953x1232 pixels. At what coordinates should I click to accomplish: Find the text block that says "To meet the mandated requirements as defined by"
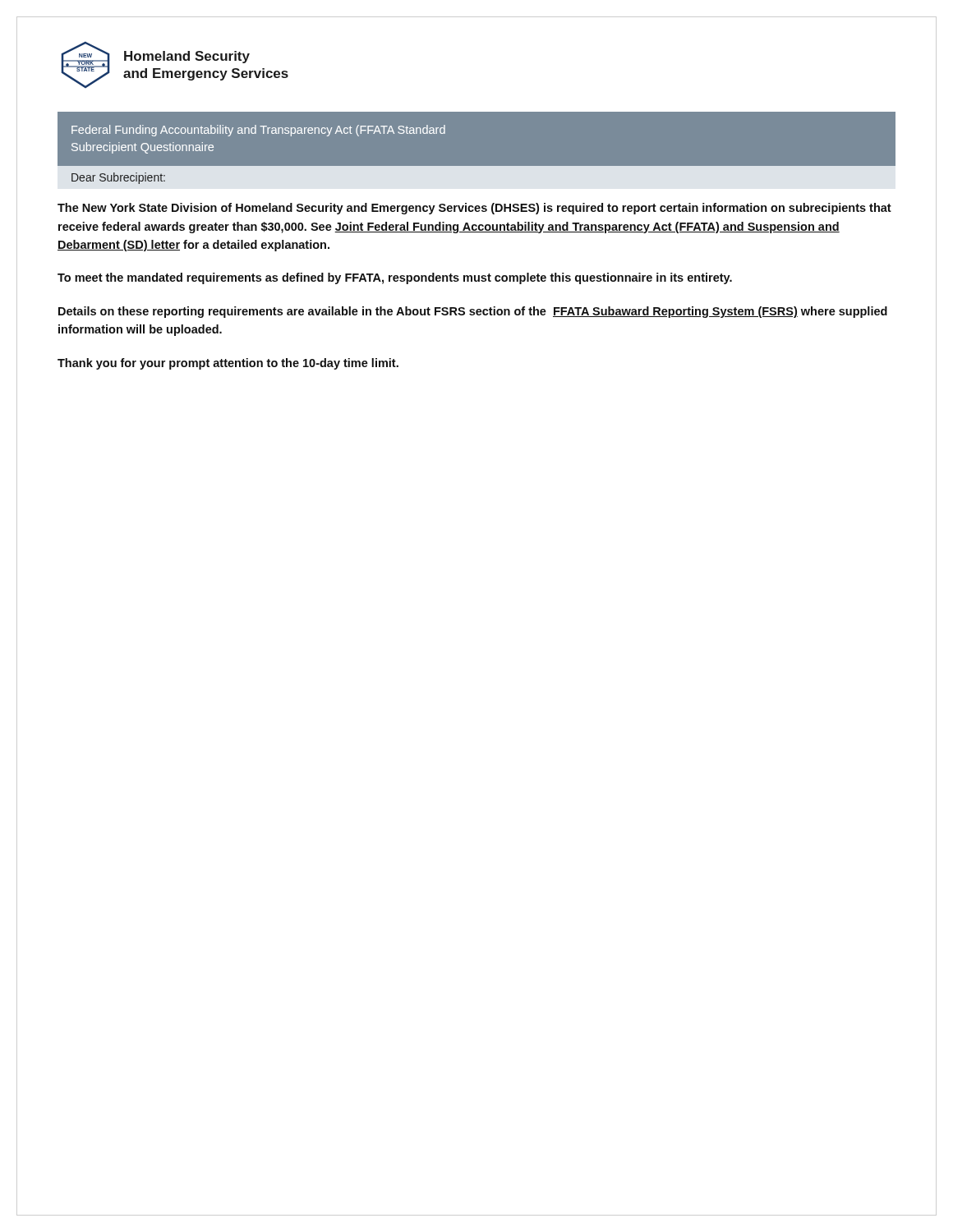point(395,278)
